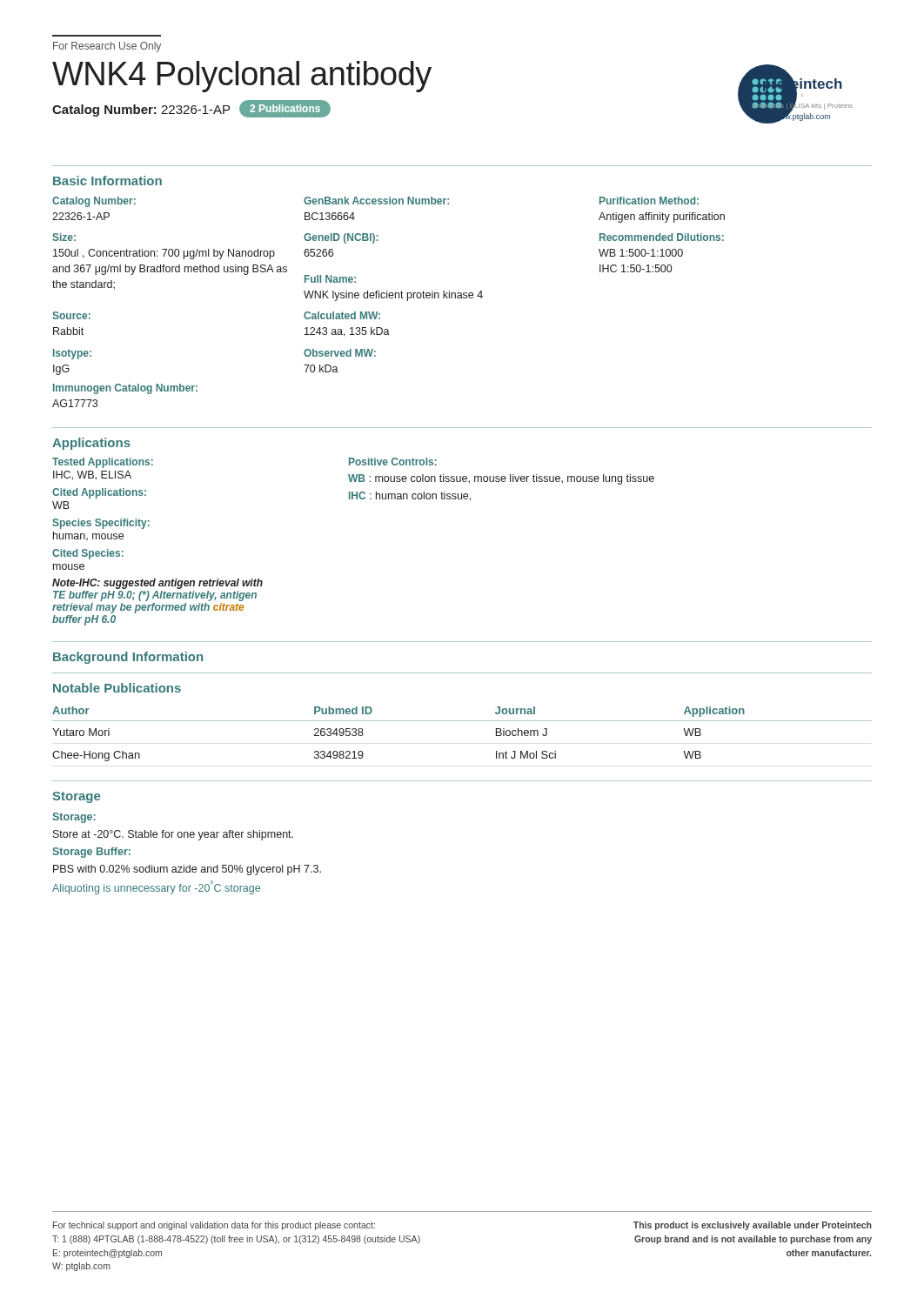Locate the text that reads "Catalog Number: 22326-1-AP 2 Publications"
Image resolution: width=924 pixels, height=1305 pixels.
[192, 109]
